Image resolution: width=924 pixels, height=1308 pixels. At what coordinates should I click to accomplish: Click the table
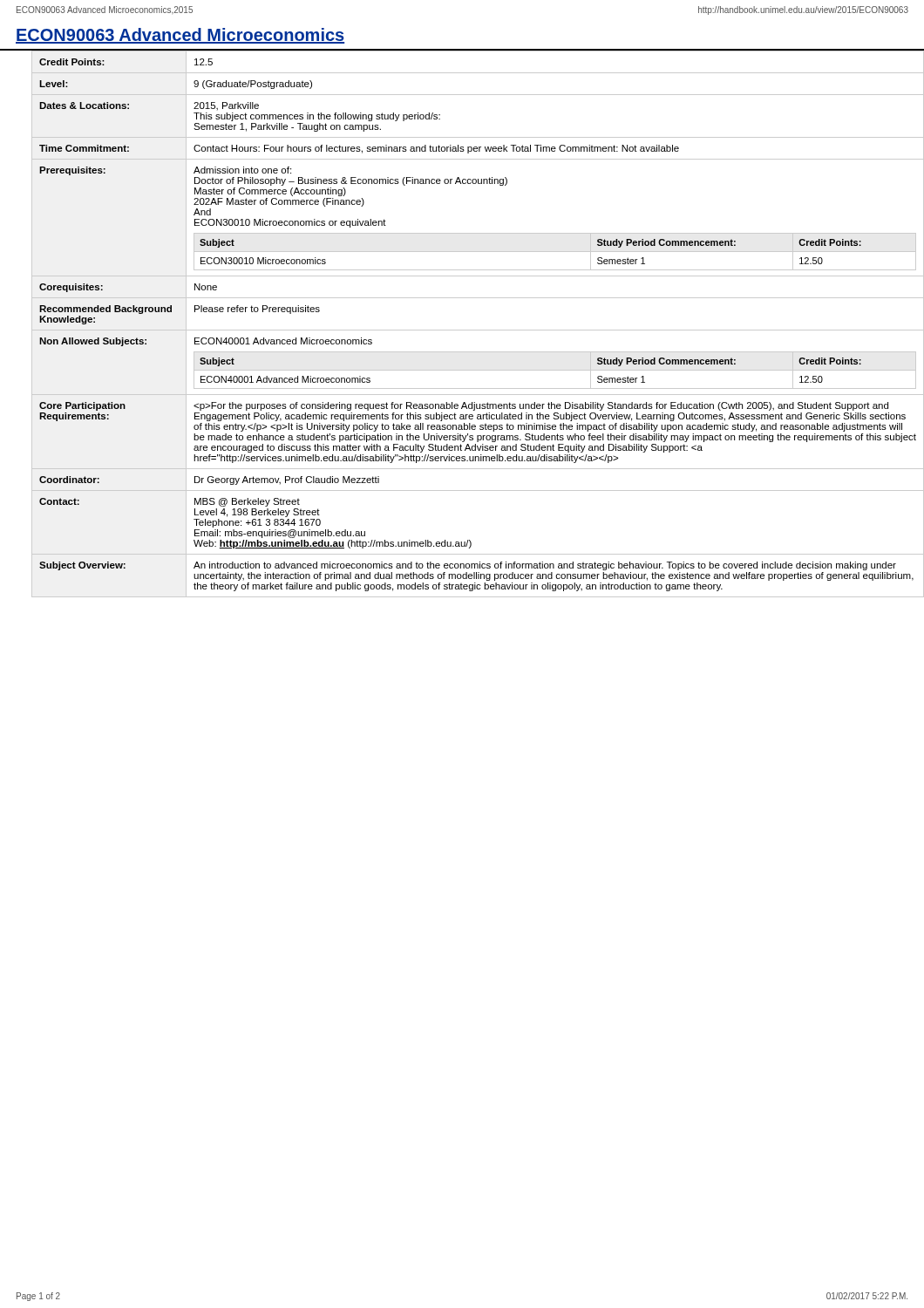[x=462, y=324]
